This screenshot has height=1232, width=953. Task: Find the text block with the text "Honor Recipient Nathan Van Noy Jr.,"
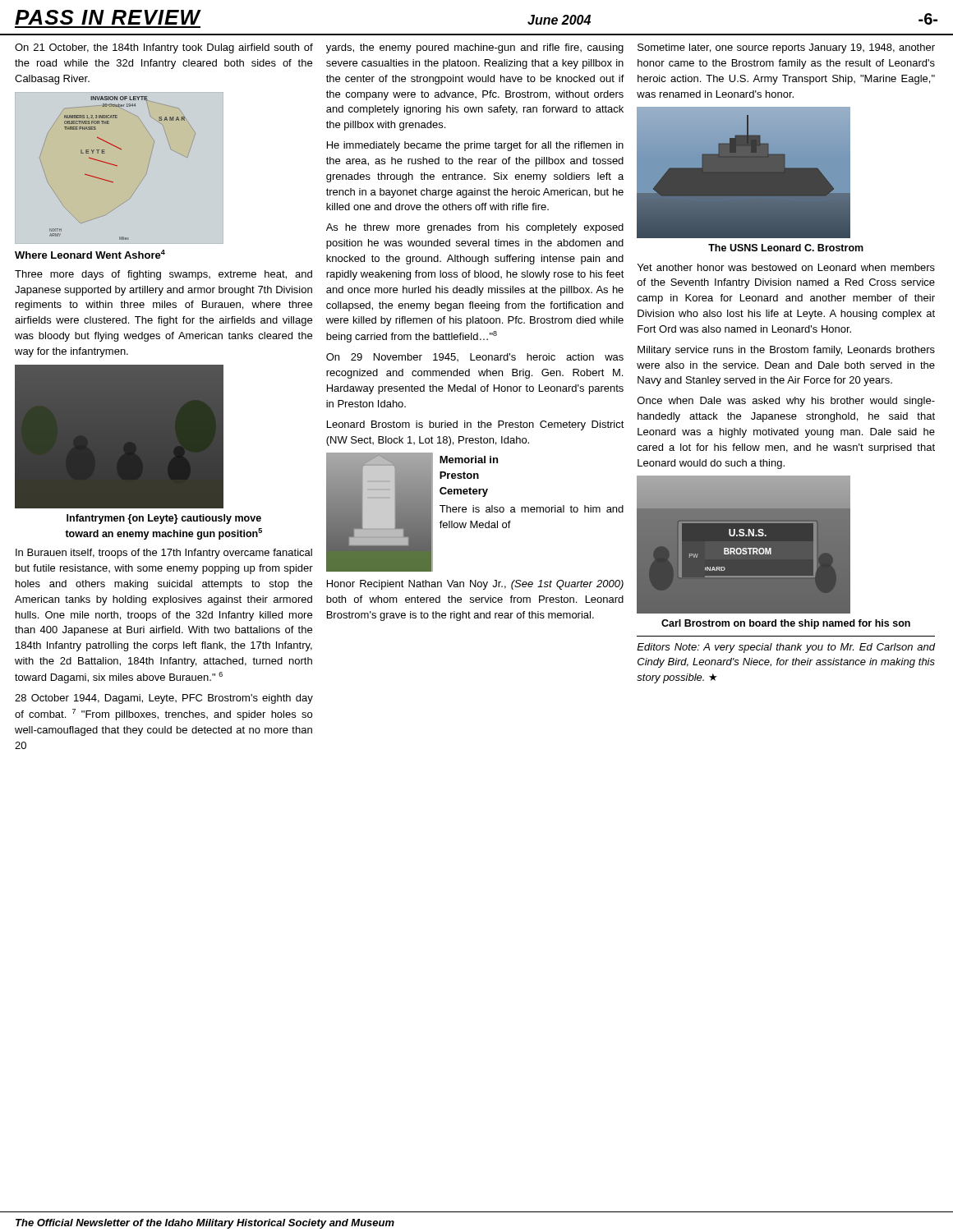click(x=475, y=600)
